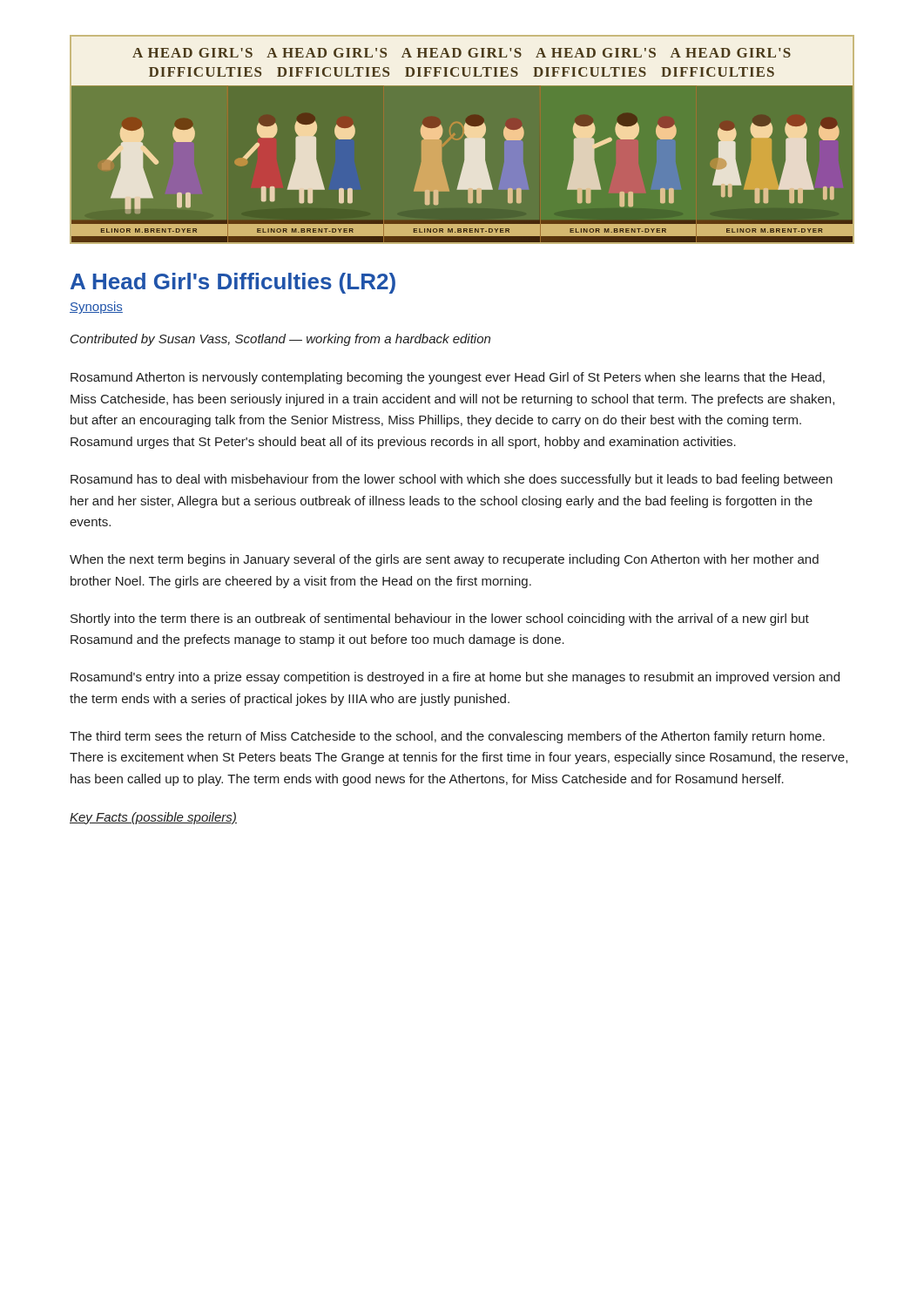The height and width of the screenshot is (1307, 924).
Task: Click on the text block that says "The third term sees the return of"
Action: click(x=459, y=757)
